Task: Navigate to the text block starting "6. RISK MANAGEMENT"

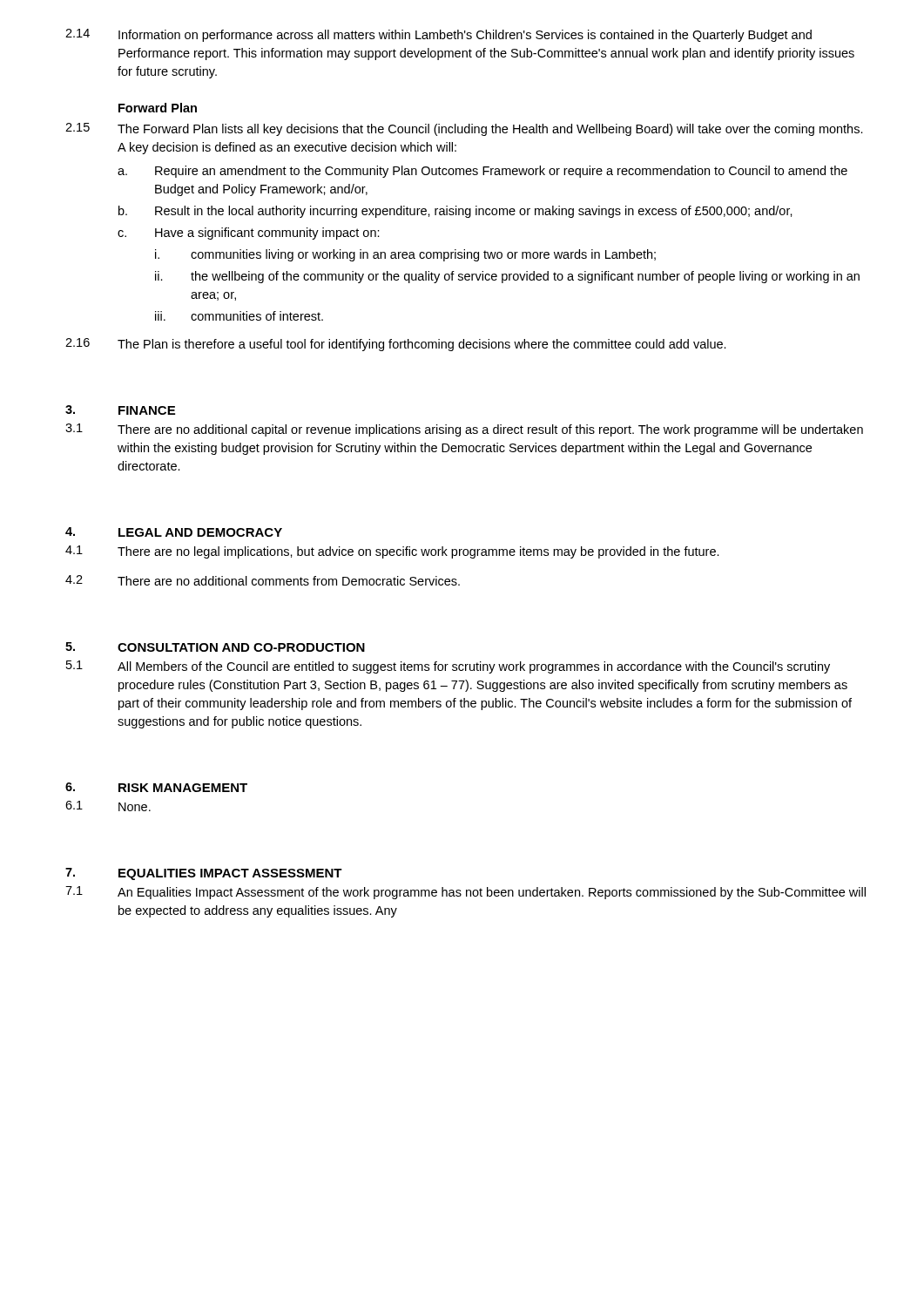Action: pos(156,787)
